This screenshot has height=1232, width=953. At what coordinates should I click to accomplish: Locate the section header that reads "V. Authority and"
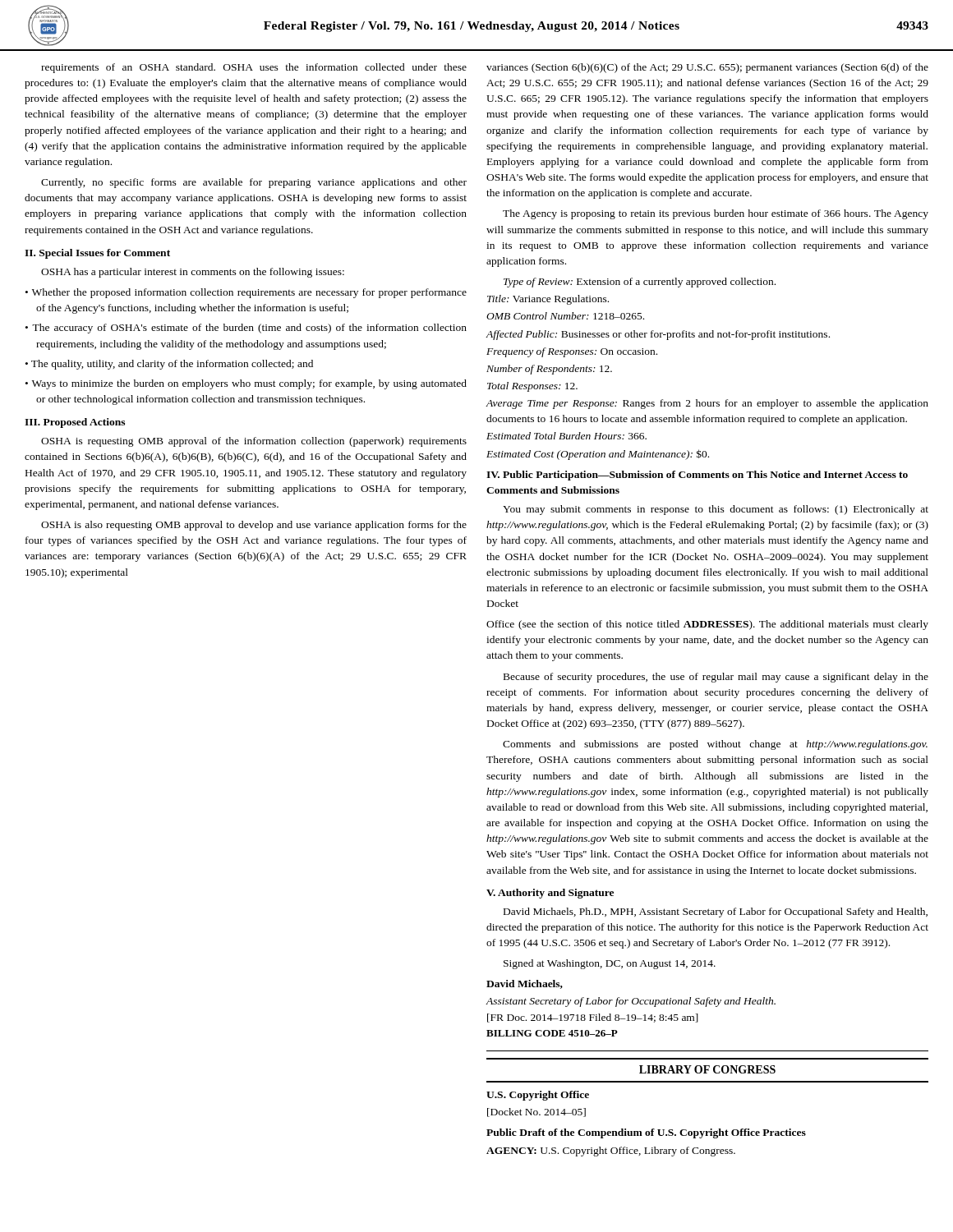point(550,892)
